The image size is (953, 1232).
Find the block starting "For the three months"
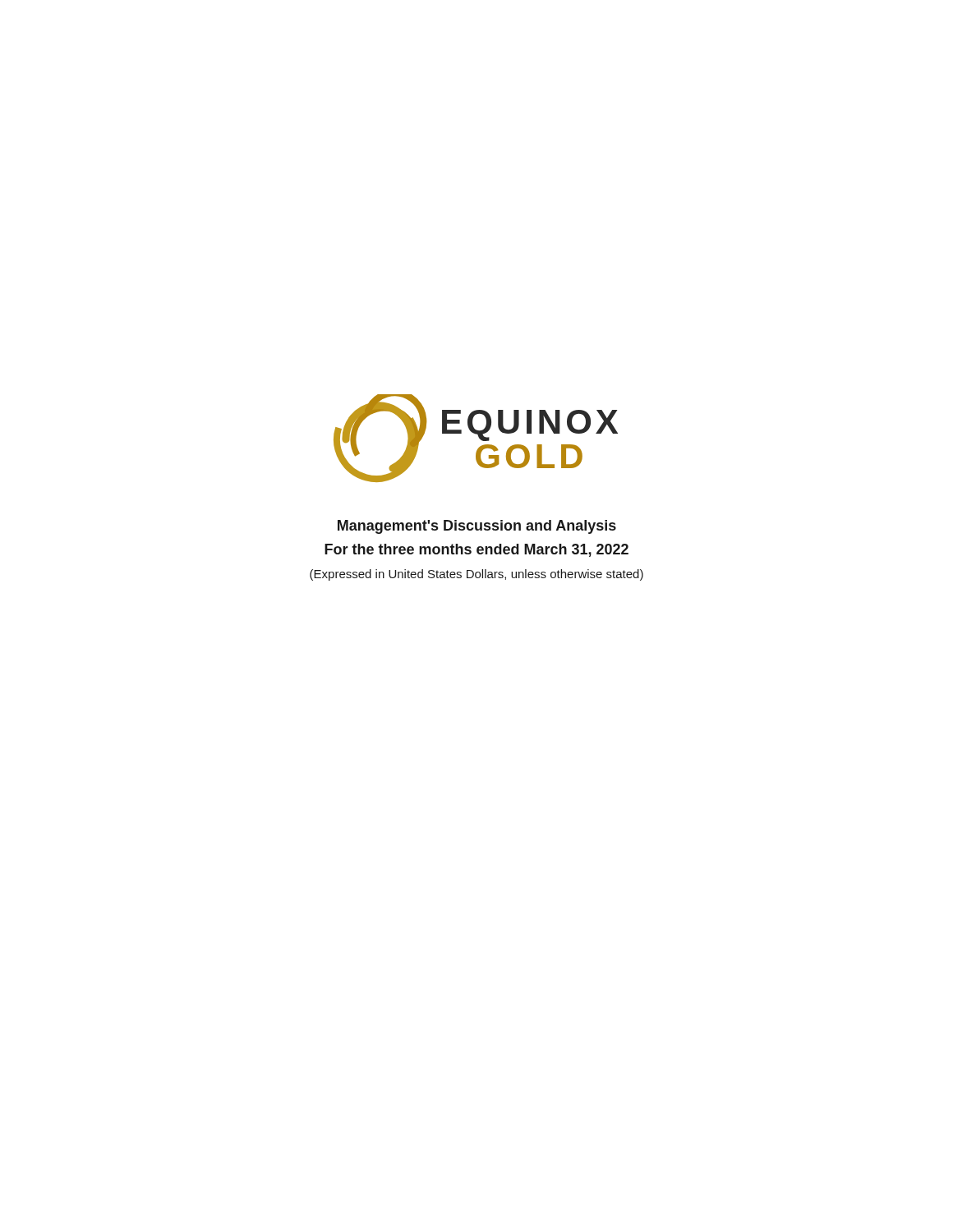[x=476, y=549]
